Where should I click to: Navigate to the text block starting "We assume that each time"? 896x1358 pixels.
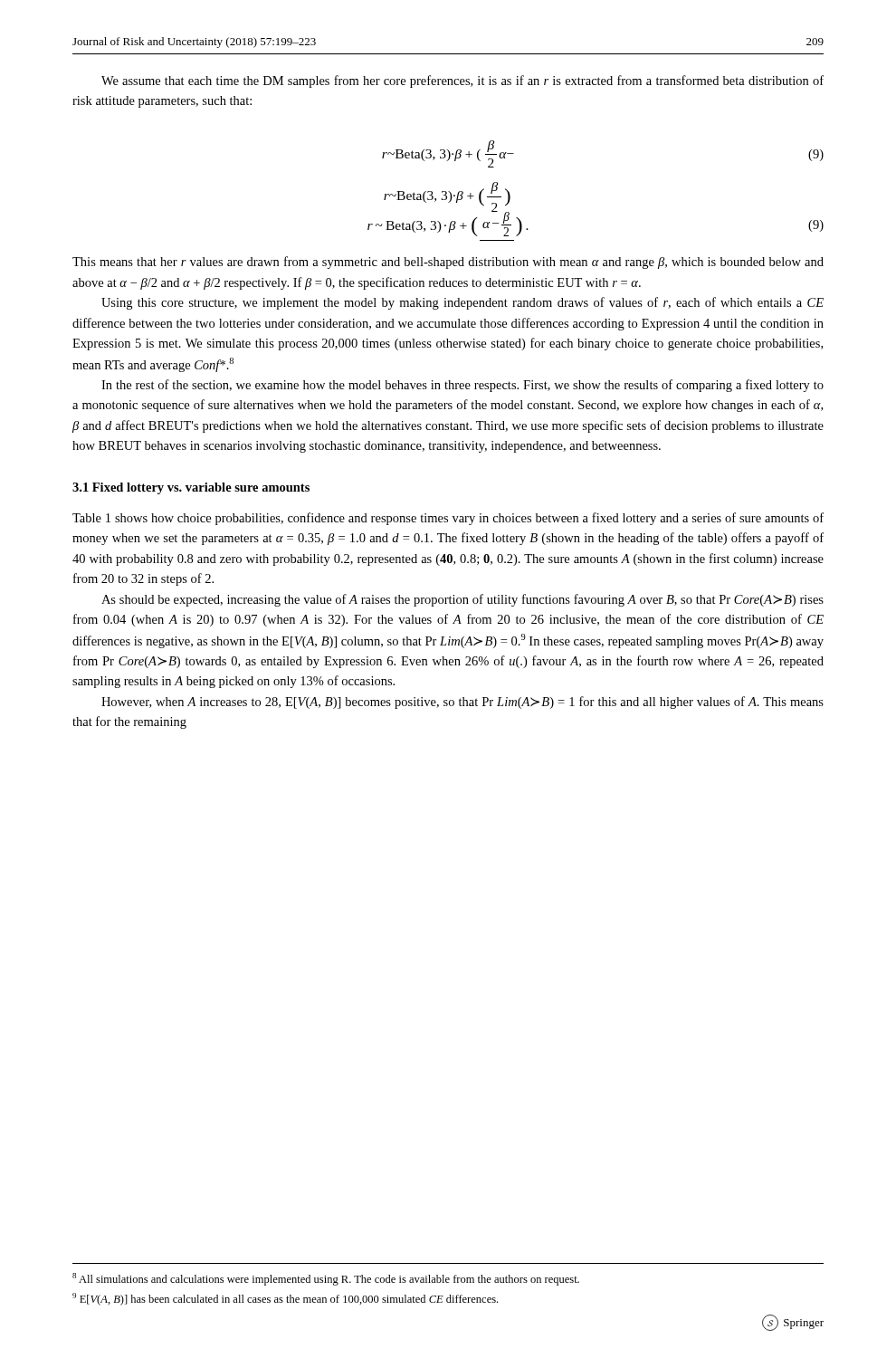click(448, 91)
